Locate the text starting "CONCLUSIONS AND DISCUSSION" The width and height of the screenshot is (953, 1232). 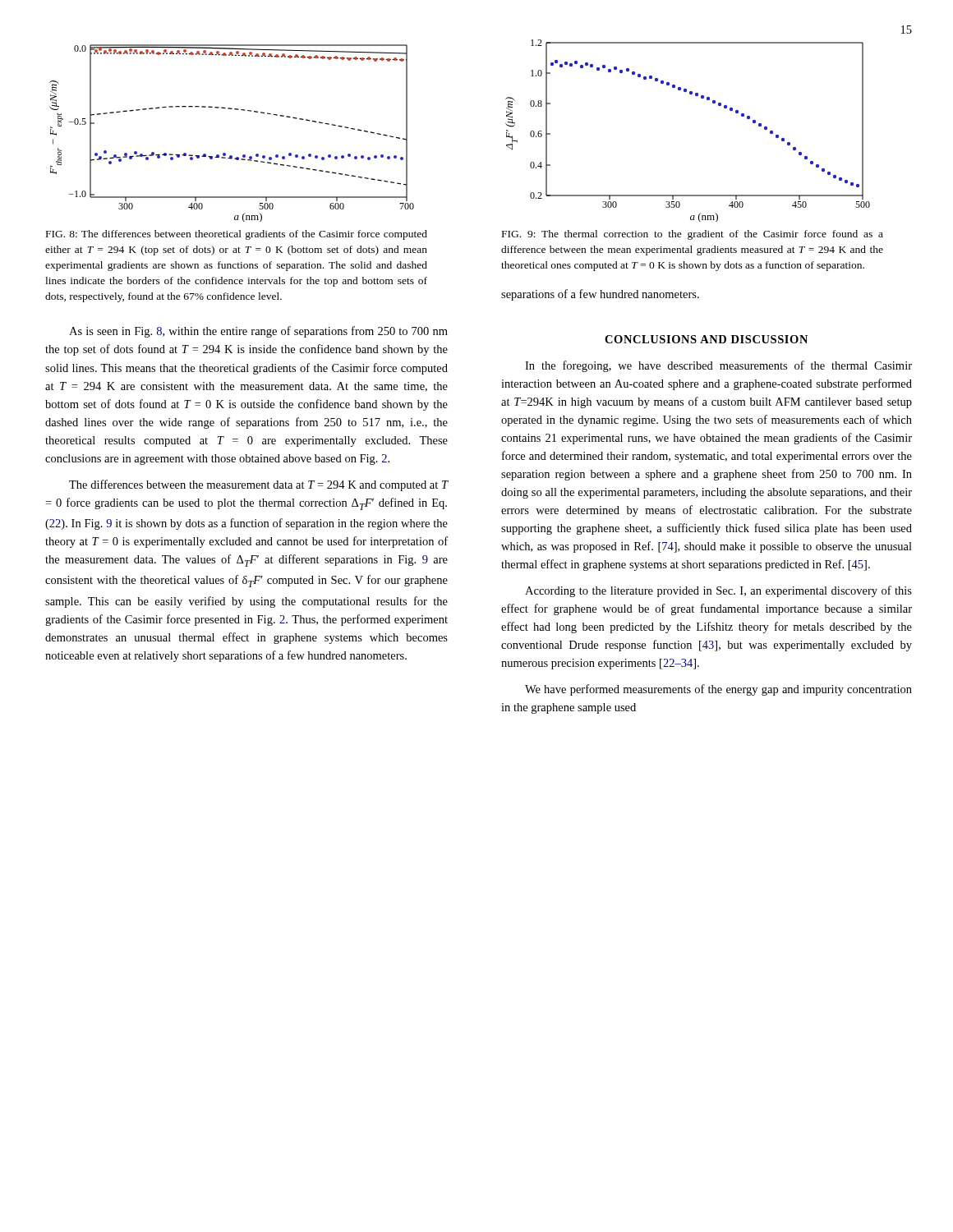tap(707, 339)
